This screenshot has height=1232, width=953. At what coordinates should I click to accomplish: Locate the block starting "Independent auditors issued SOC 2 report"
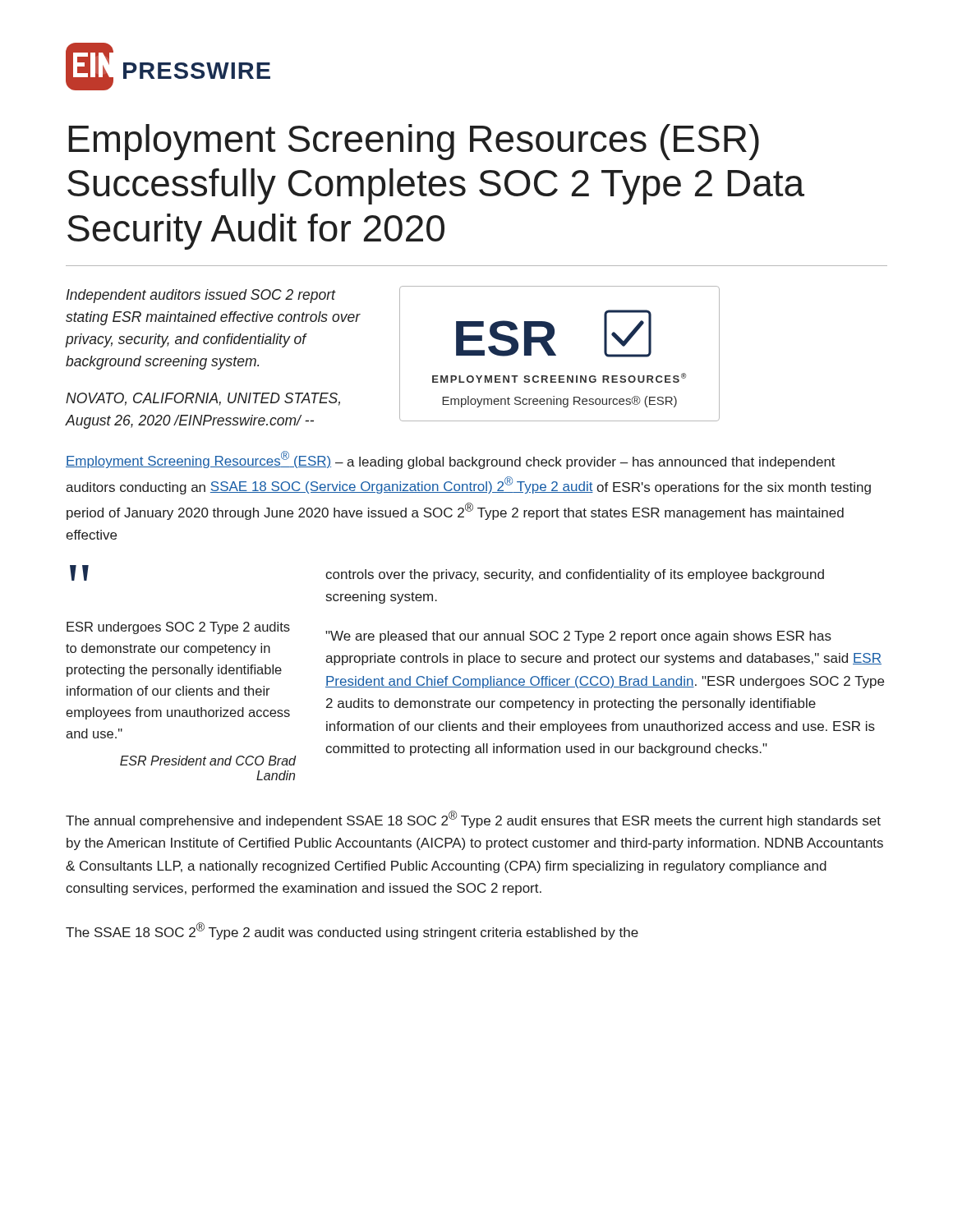218,329
